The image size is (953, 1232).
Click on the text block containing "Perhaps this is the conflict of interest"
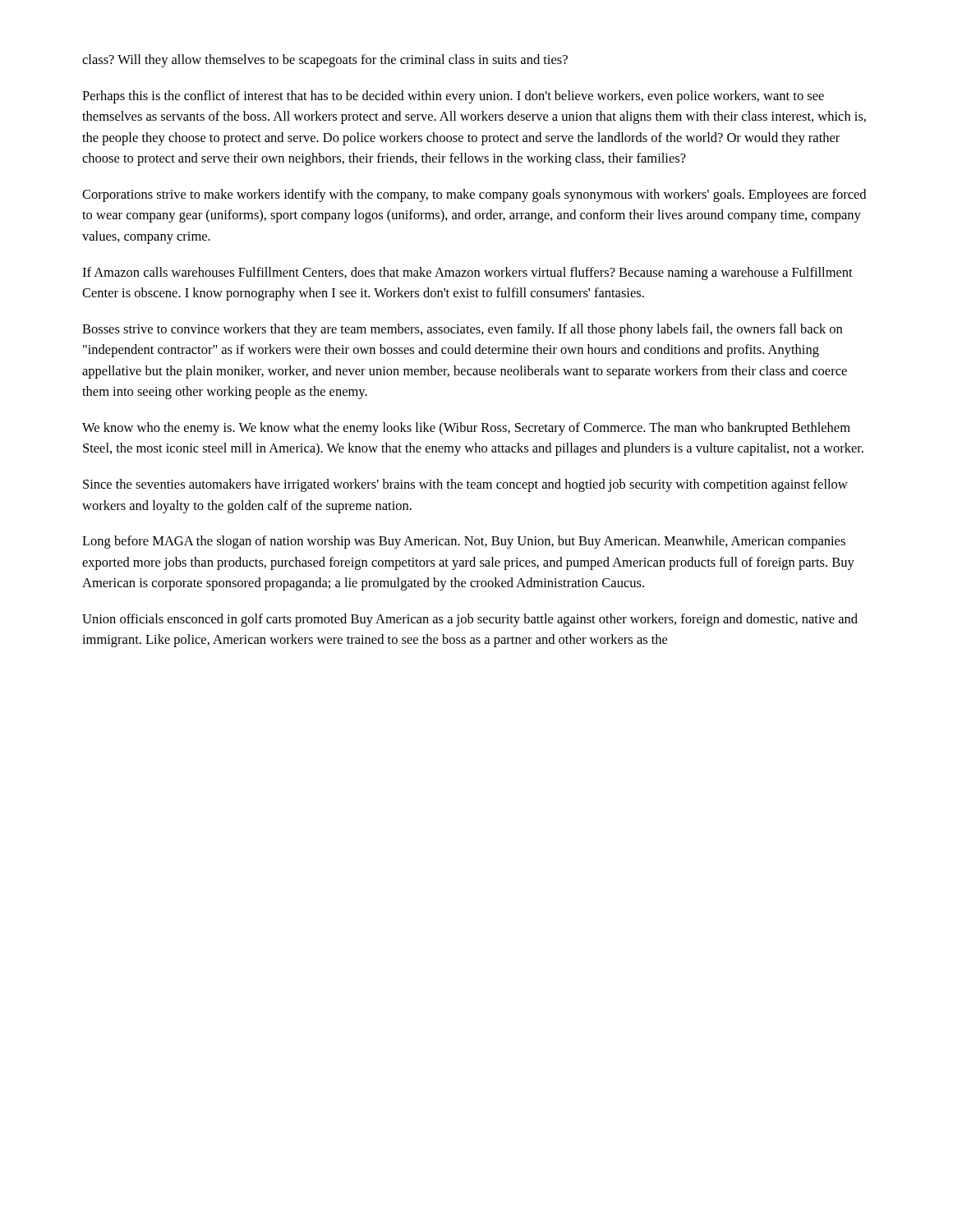click(474, 127)
